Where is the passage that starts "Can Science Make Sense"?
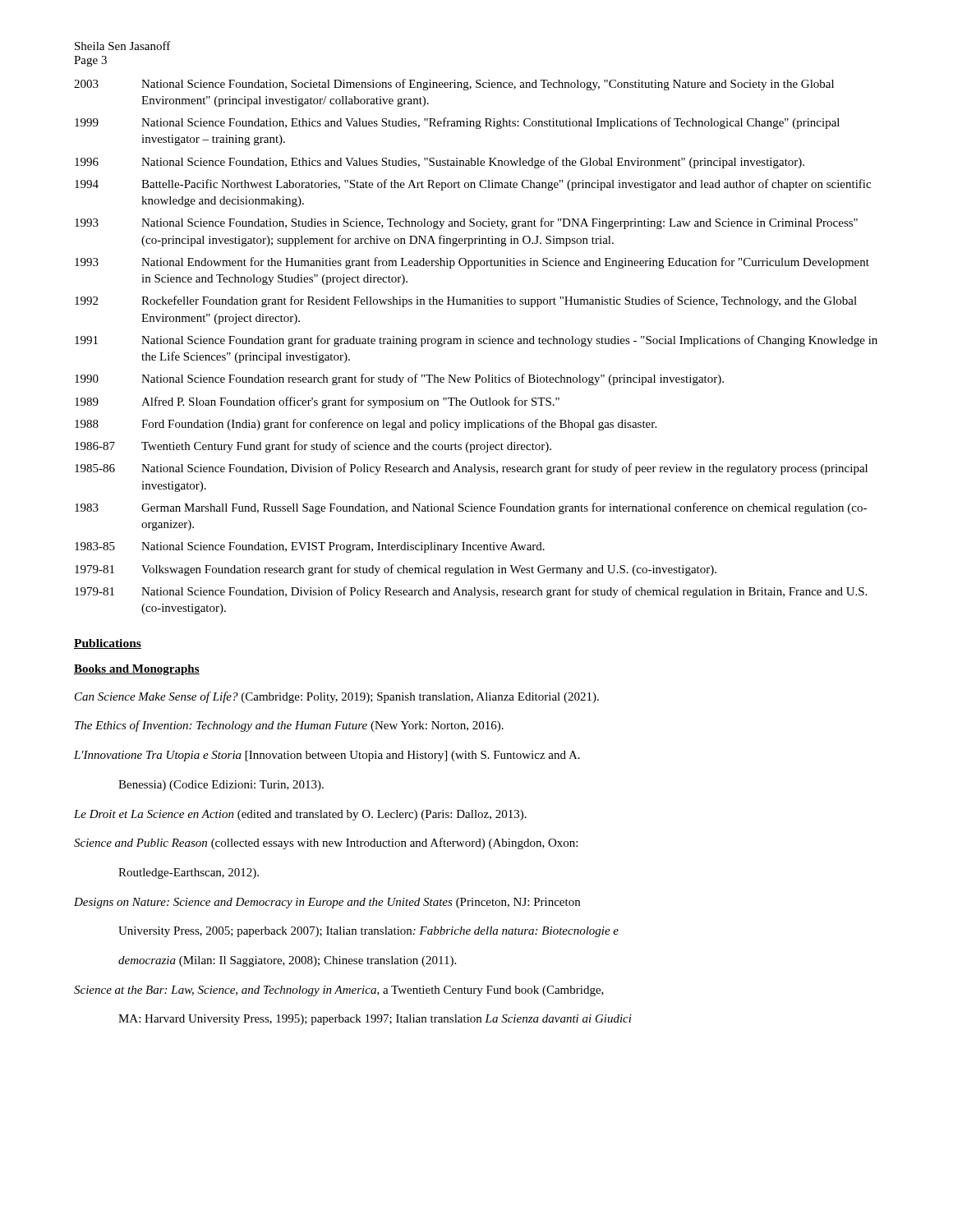Screen dimensions: 1232x953 pos(476,858)
